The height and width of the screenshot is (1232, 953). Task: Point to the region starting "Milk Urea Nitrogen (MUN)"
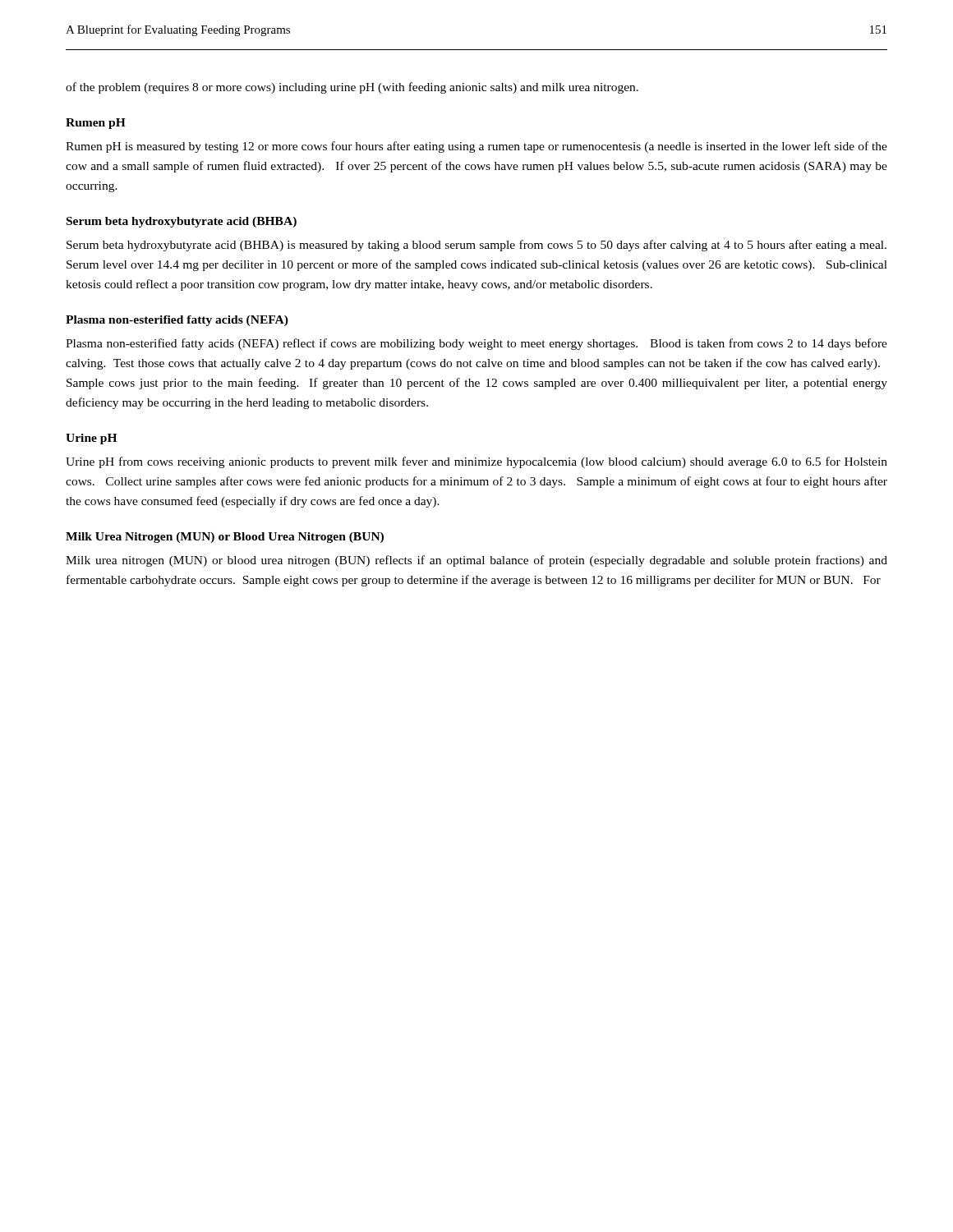(x=225, y=536)
